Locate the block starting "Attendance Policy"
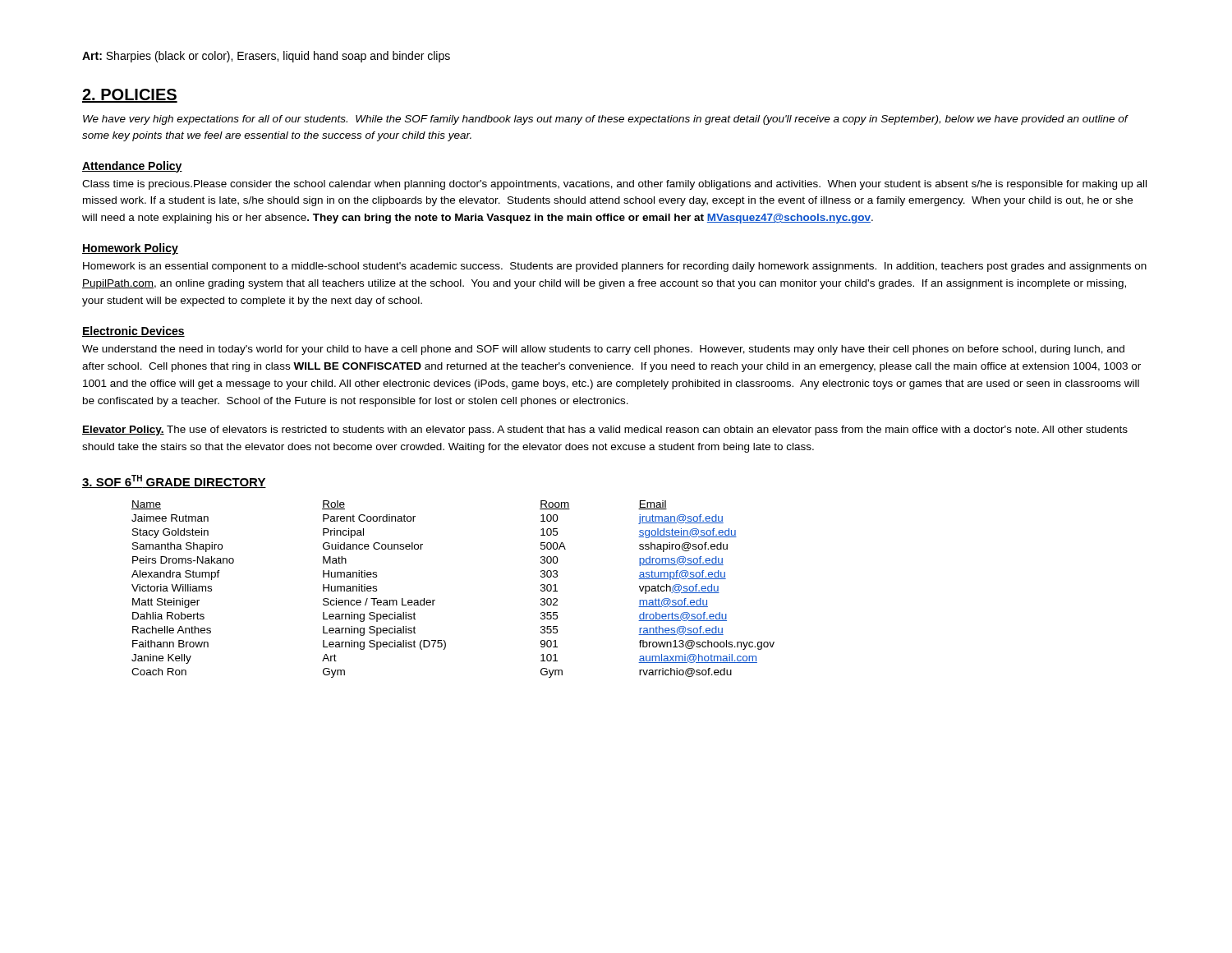 click(x=132, y=166)
